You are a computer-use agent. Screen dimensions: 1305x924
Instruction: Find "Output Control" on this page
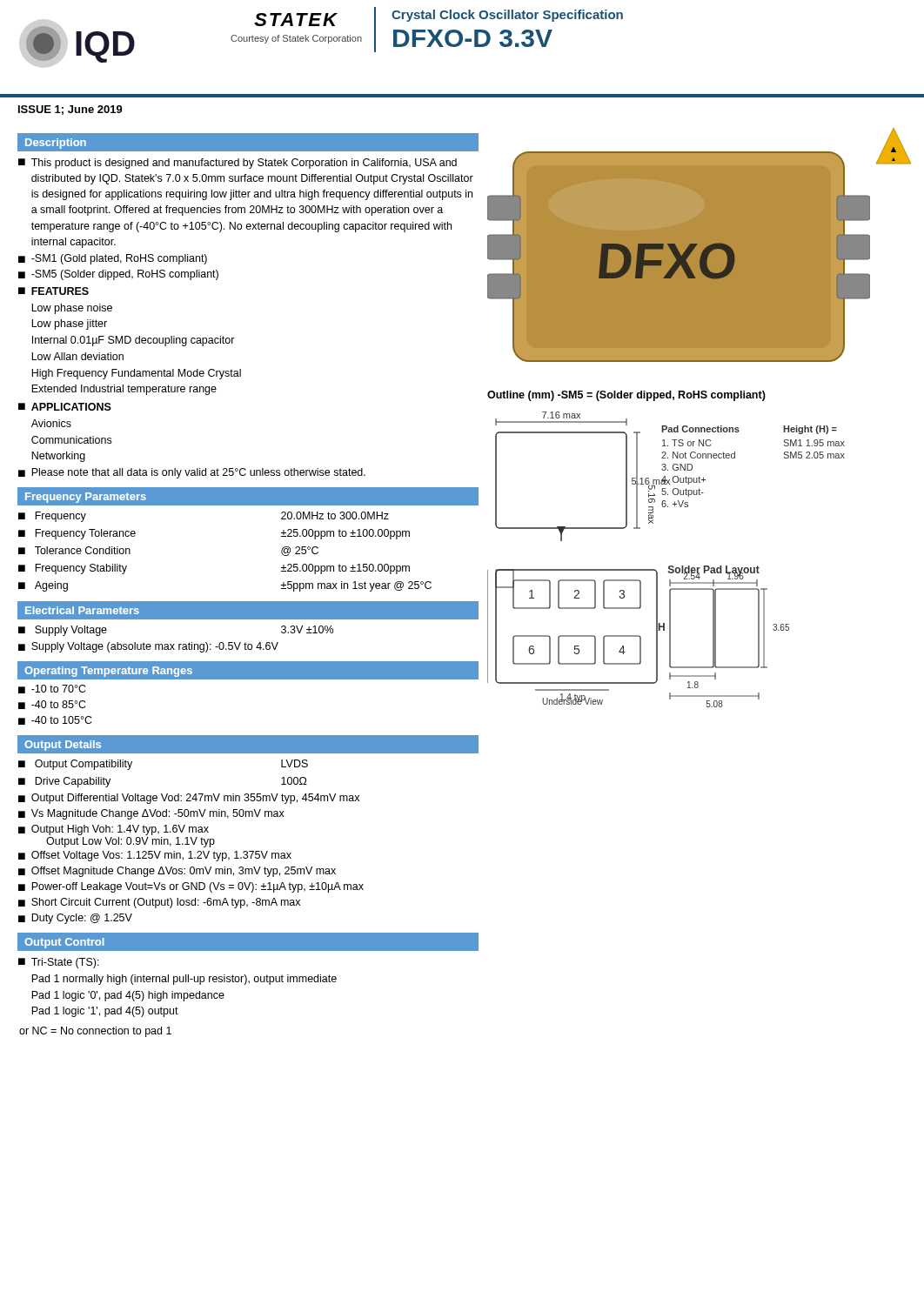[x=65, y=942]
